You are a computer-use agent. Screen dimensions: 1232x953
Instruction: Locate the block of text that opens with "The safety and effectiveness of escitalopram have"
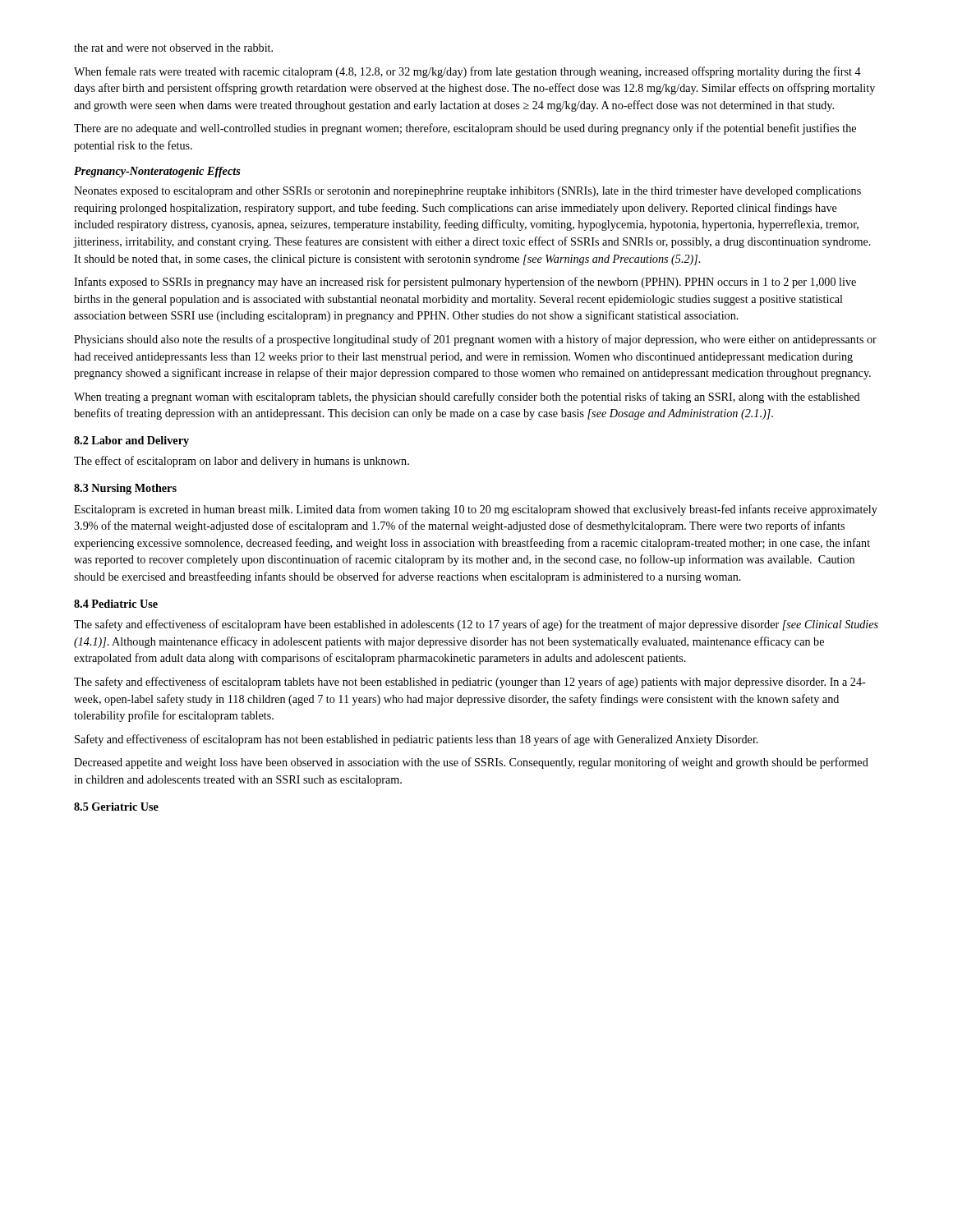(476, 641)
